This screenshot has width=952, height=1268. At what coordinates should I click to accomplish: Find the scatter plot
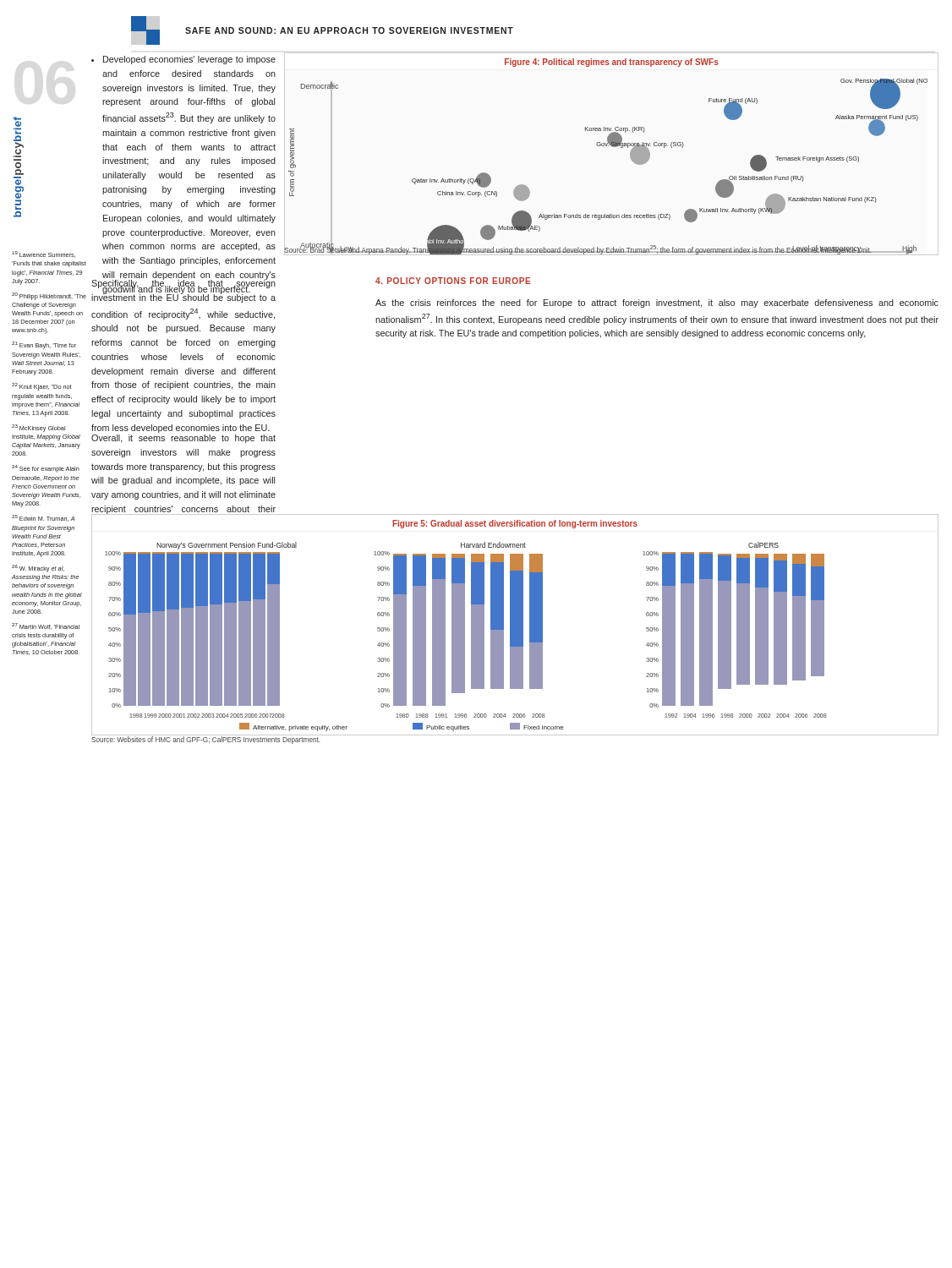611,154
